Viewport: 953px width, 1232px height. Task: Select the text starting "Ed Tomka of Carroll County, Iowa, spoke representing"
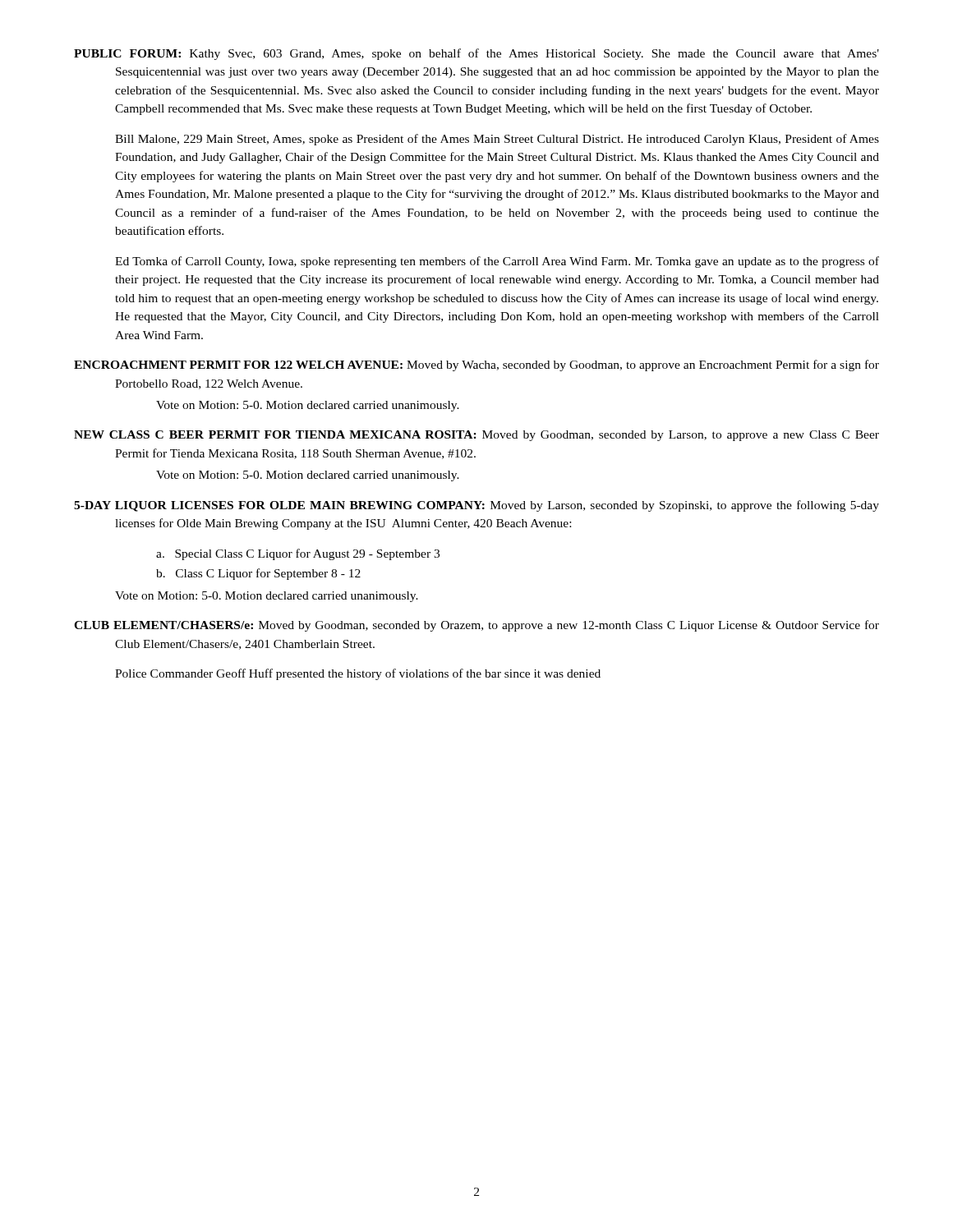point(497,298)
